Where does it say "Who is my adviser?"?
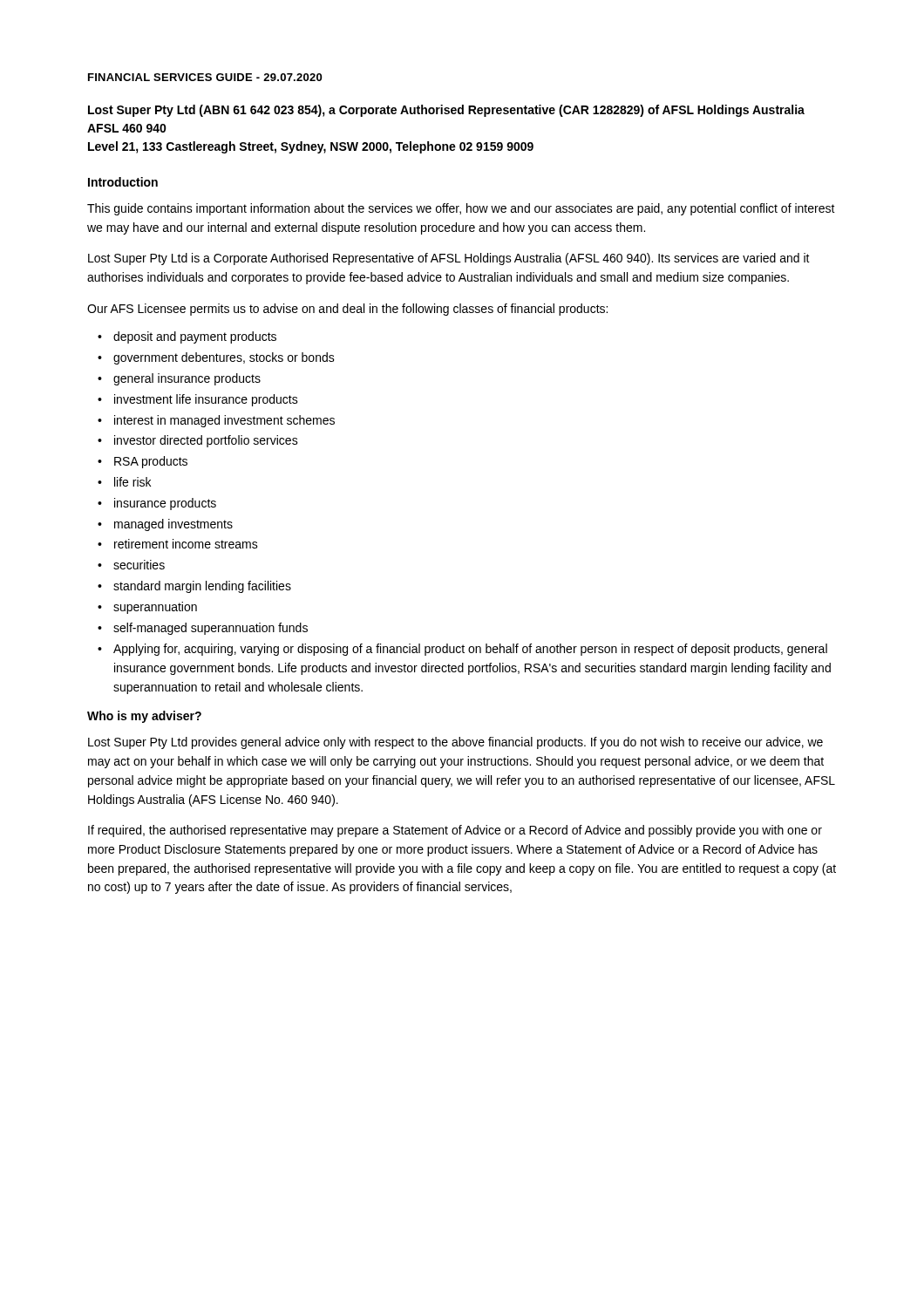Screen dimensions: 1308x924 tap(144, 716)
